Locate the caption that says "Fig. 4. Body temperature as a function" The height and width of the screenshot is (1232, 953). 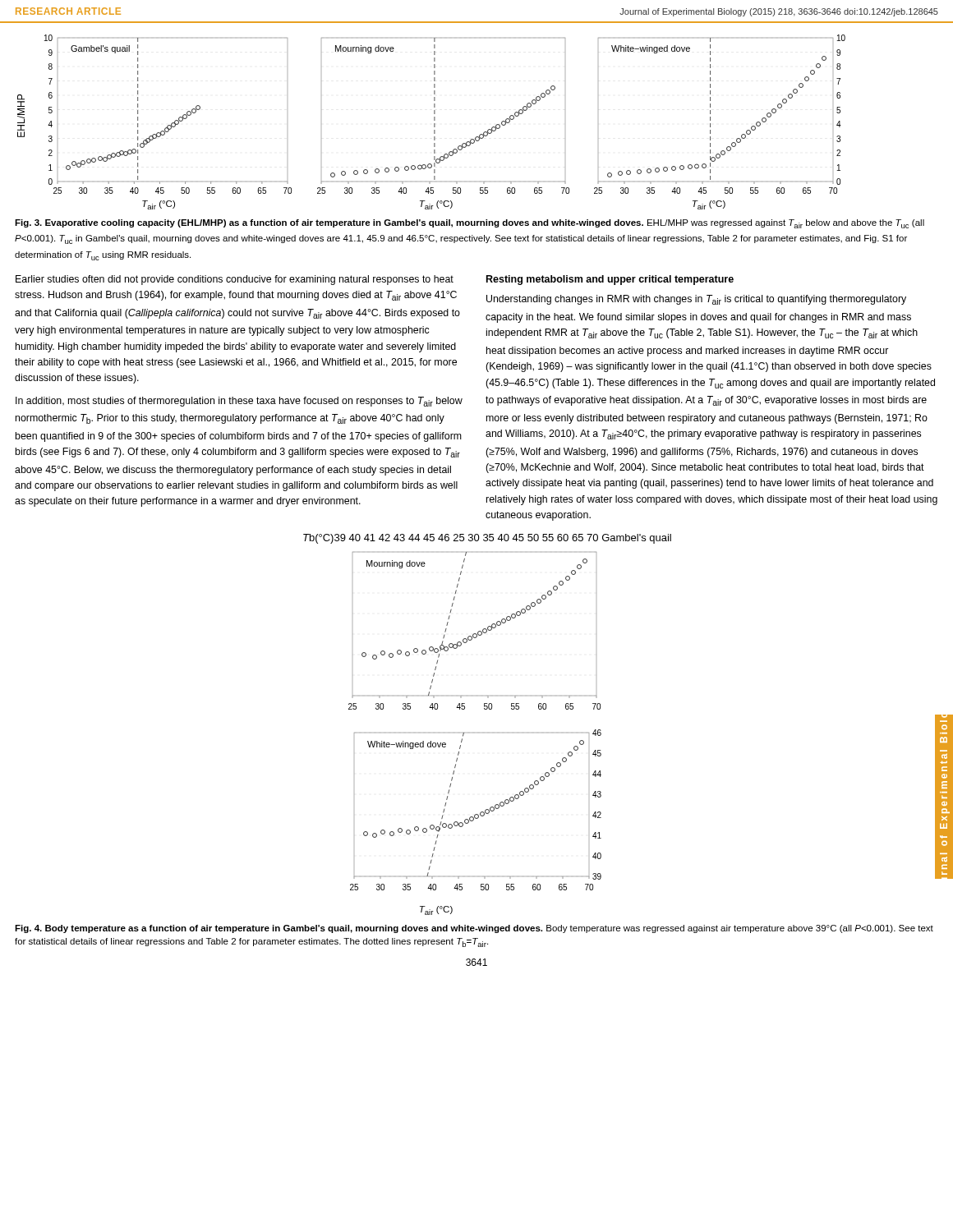pos(474,936)
